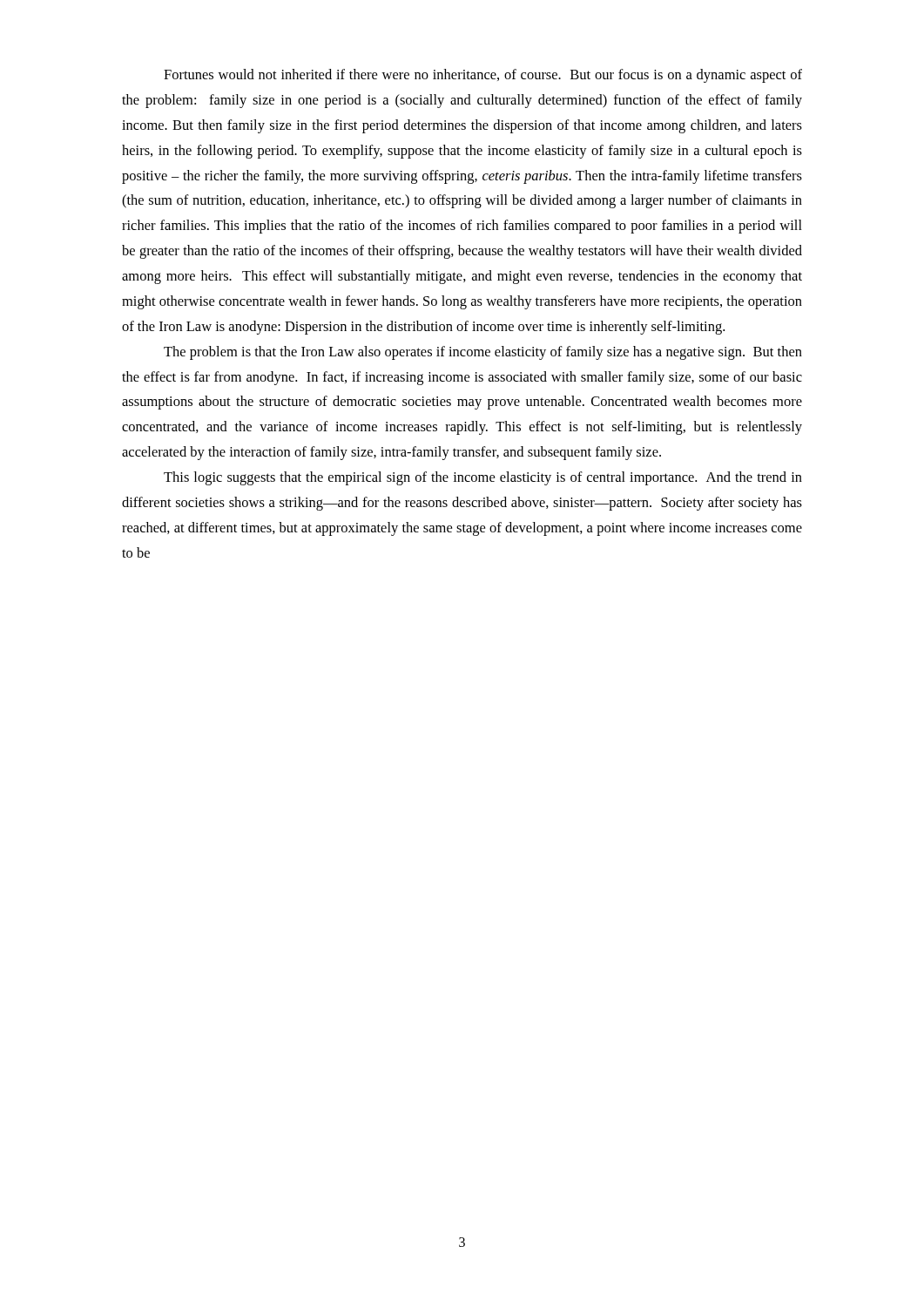
Task: Click on the text block with the text "Fortunes would not inherited if"
Action: coord(462,201)
